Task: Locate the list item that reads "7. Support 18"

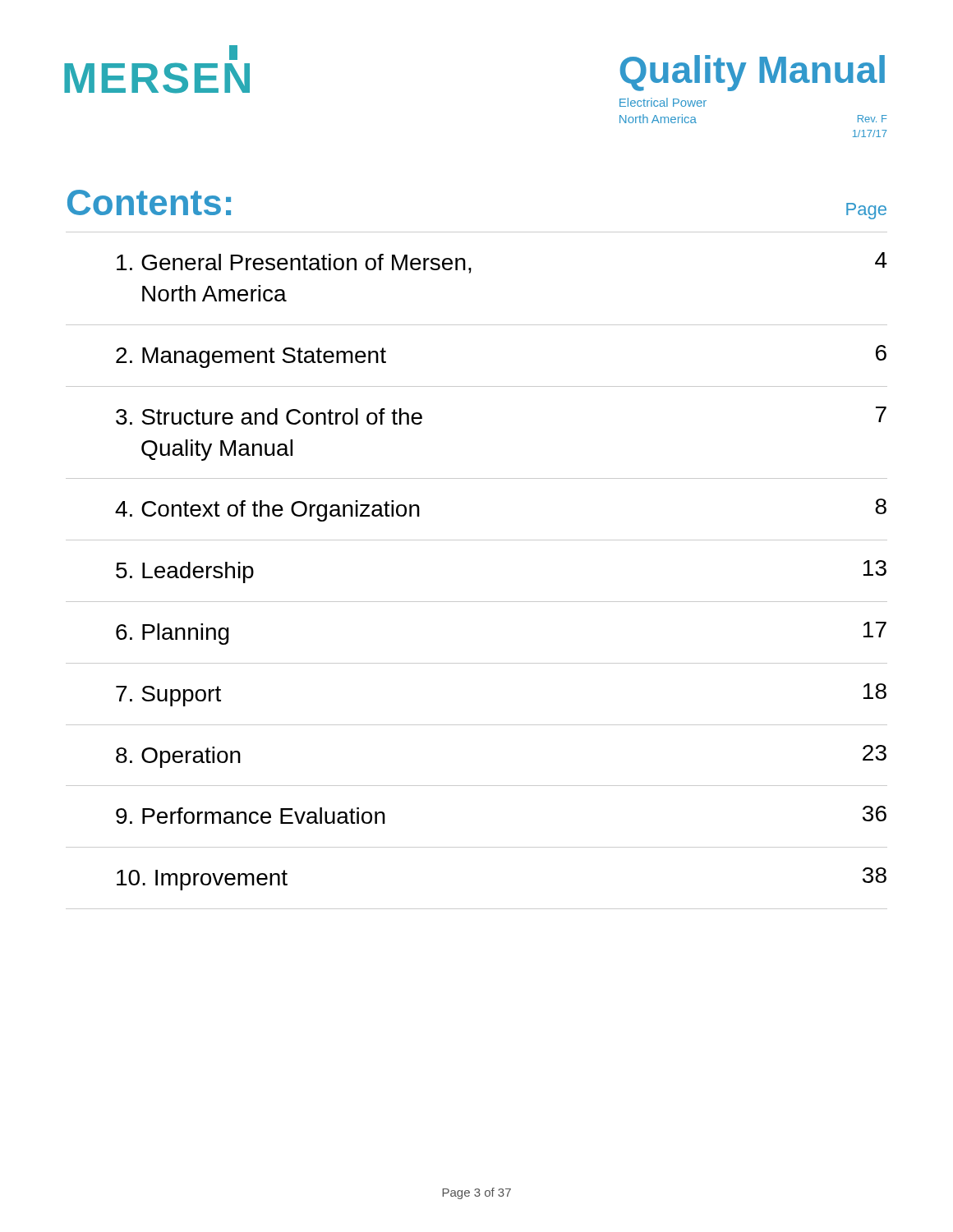Action: [159, 694]
